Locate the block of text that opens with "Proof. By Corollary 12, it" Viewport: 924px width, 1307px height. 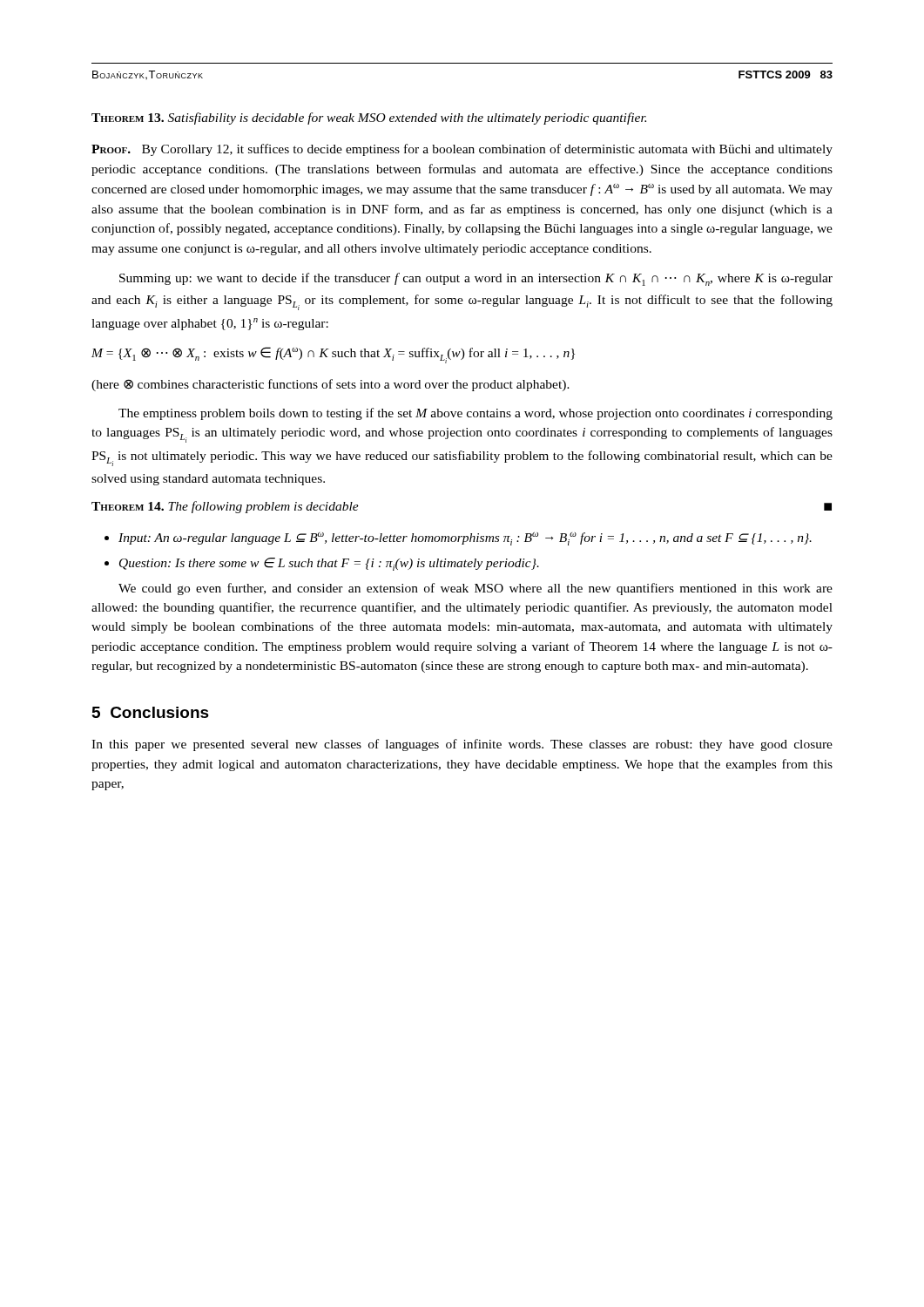tap(462, 199)
